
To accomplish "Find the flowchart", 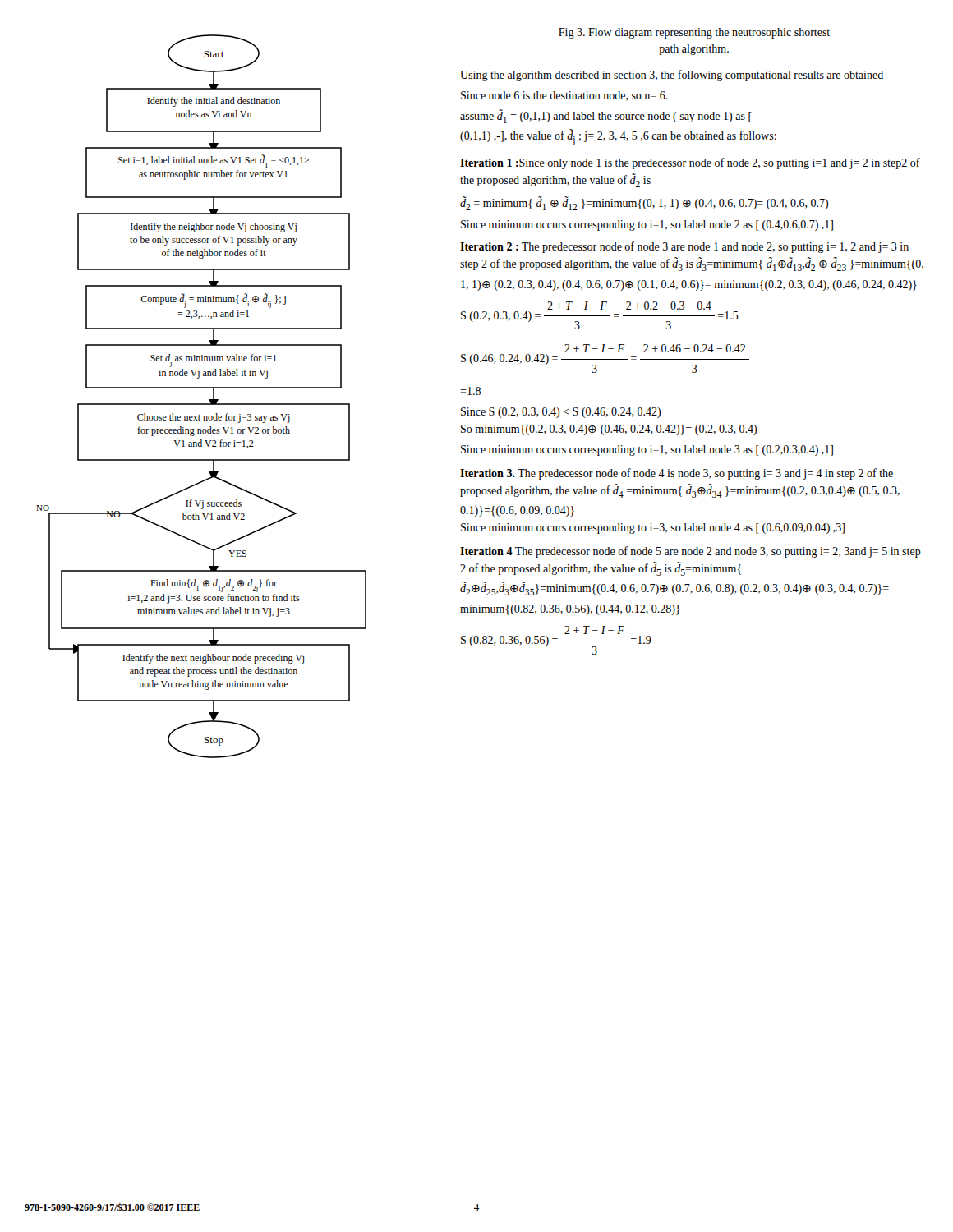I will [214, 445].
